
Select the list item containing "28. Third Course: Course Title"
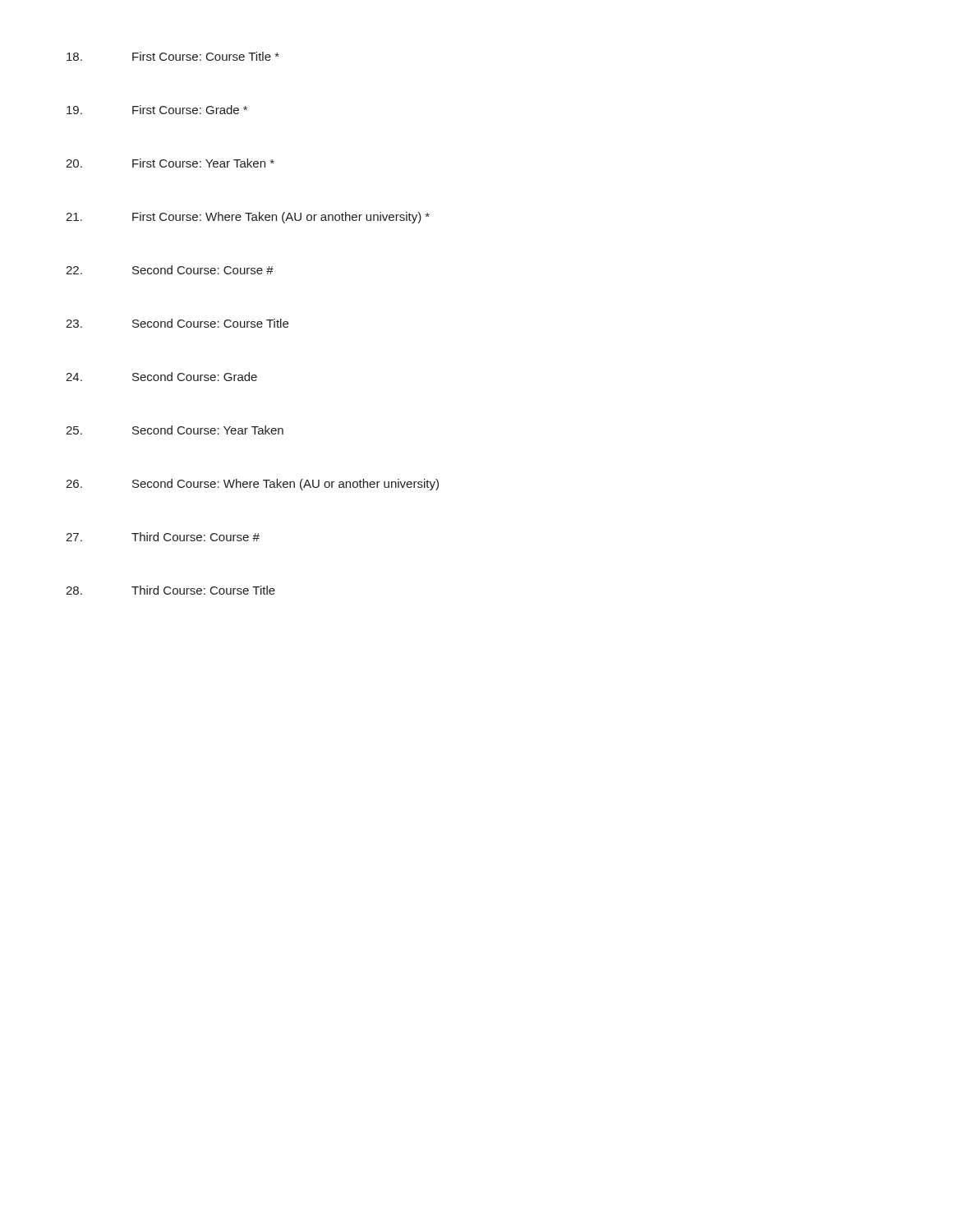[171, 590]
